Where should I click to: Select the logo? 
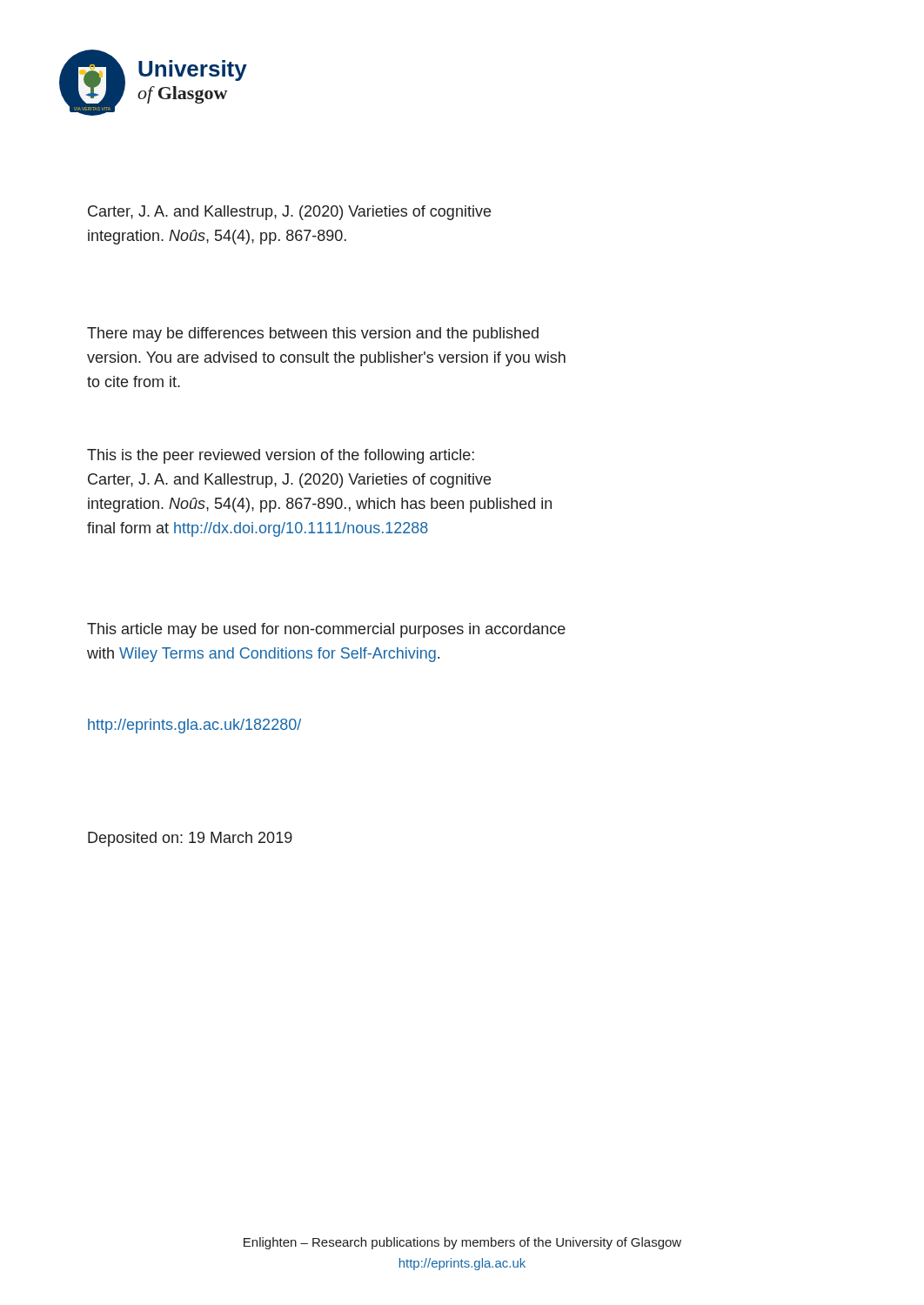[181, 86]
